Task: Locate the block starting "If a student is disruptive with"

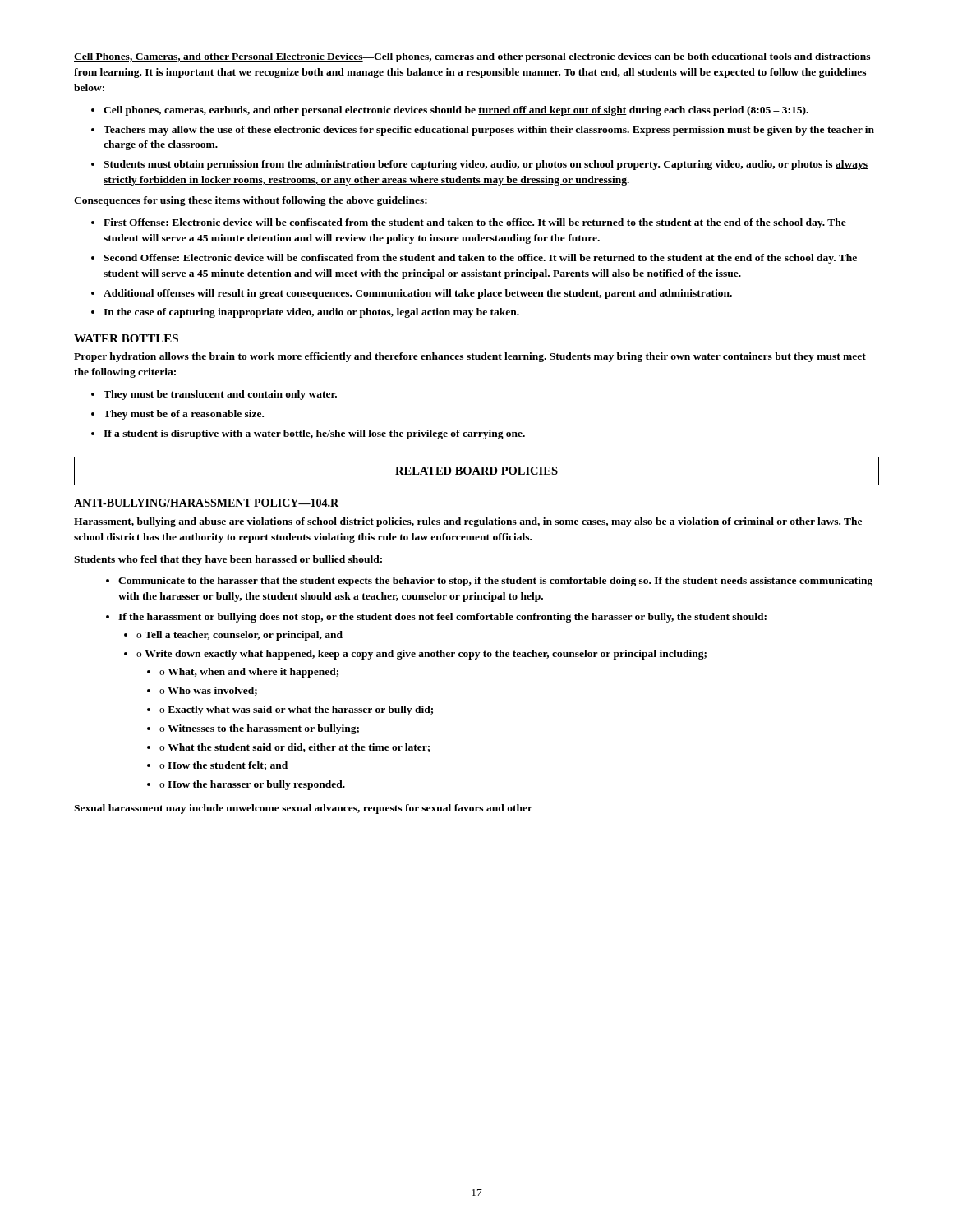Action: click(314, 433)
